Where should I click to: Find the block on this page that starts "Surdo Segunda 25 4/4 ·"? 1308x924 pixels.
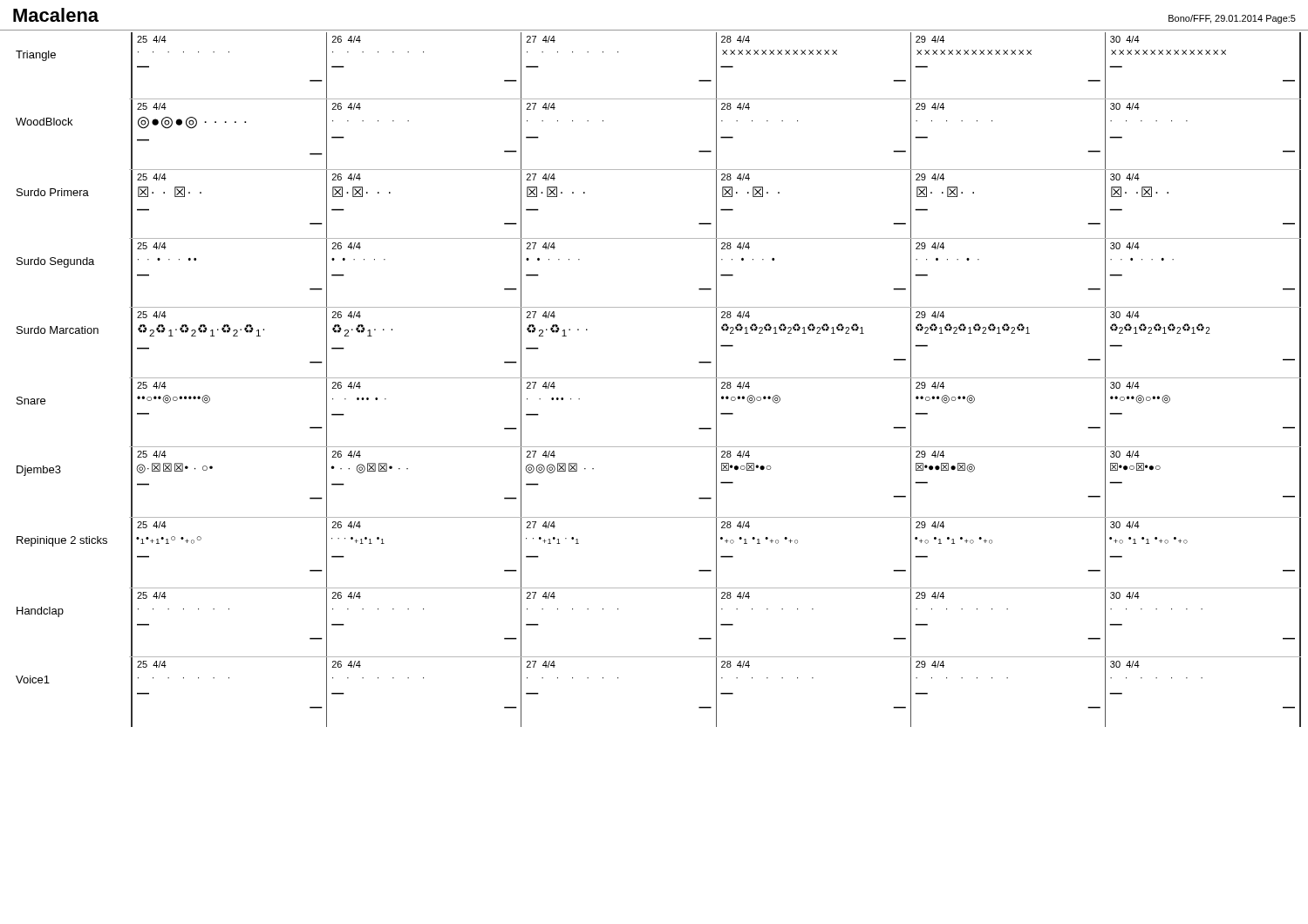click(654, 273)
